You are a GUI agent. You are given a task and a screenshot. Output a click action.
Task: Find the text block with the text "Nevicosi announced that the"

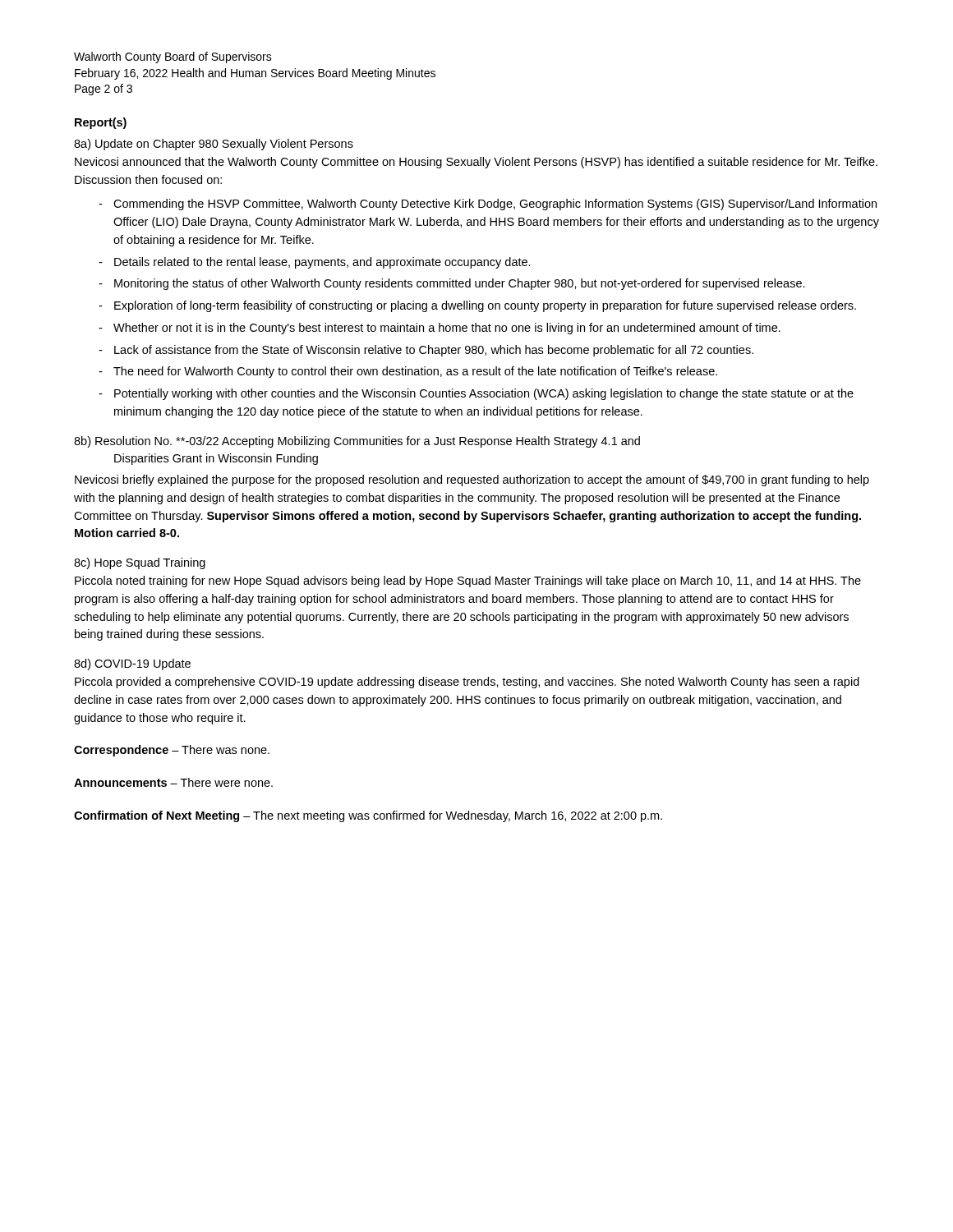[x=476, y=171]
